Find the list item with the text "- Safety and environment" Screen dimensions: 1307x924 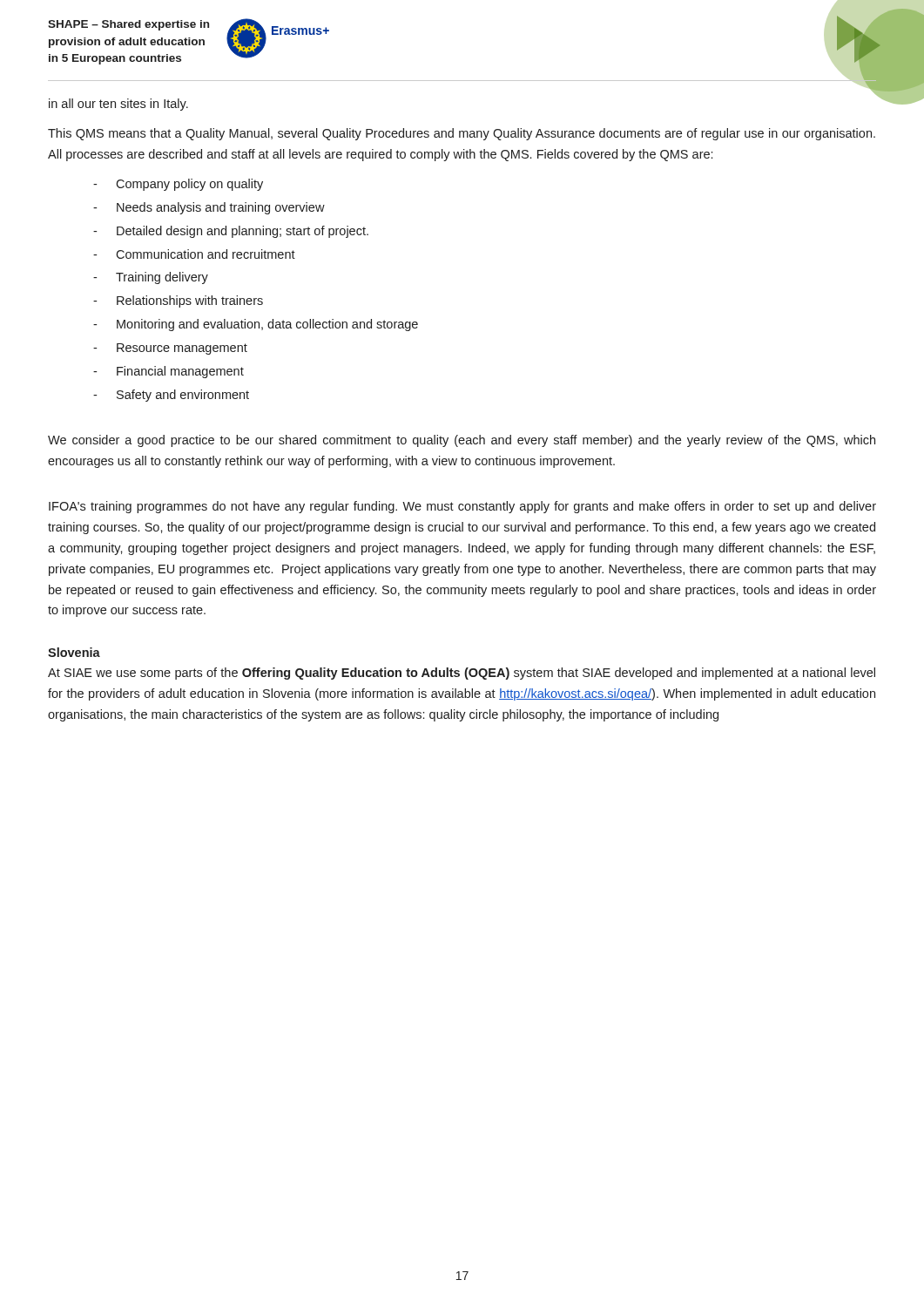coord(171,396)
